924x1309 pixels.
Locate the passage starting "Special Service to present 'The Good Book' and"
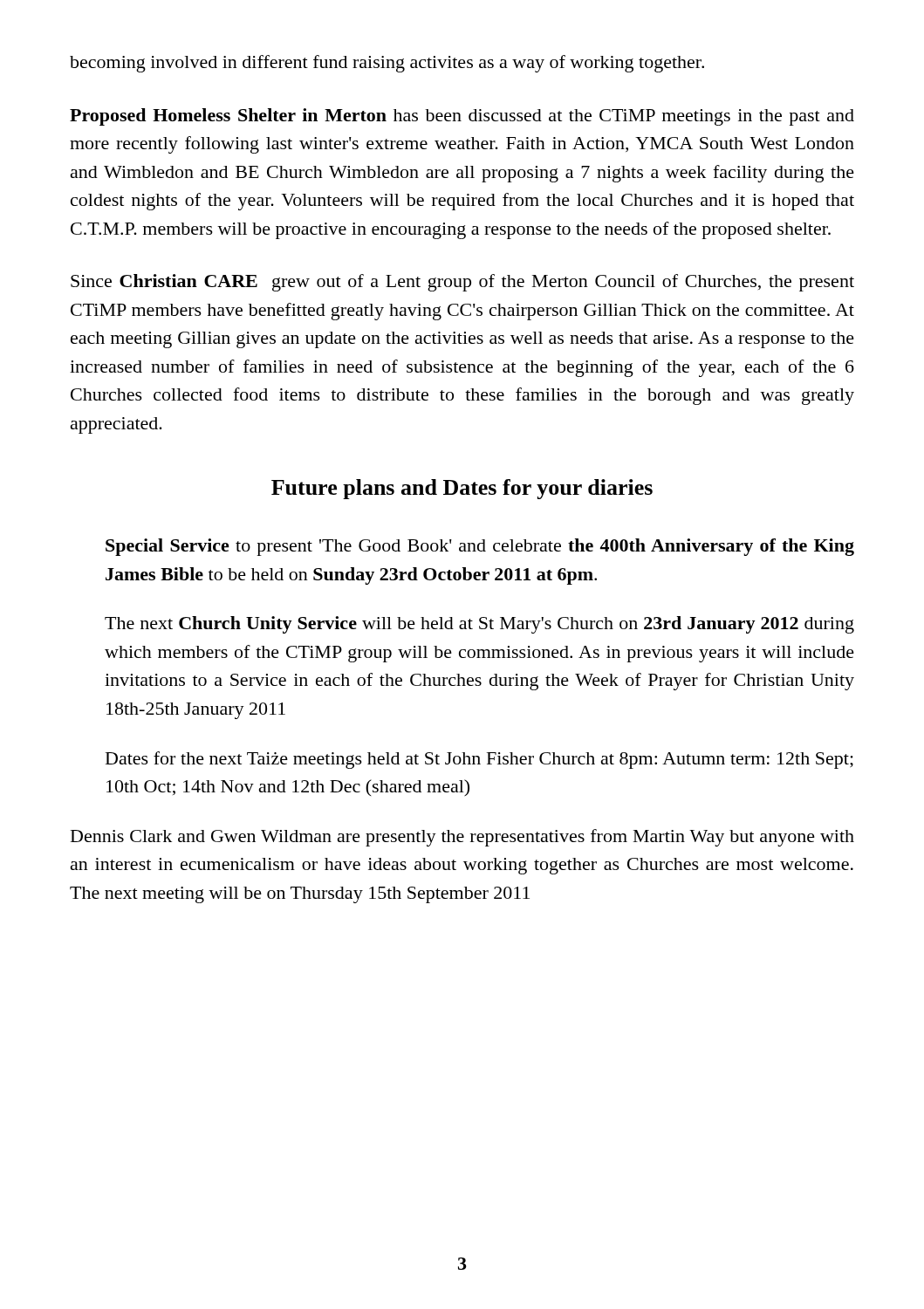coord(479,559)
